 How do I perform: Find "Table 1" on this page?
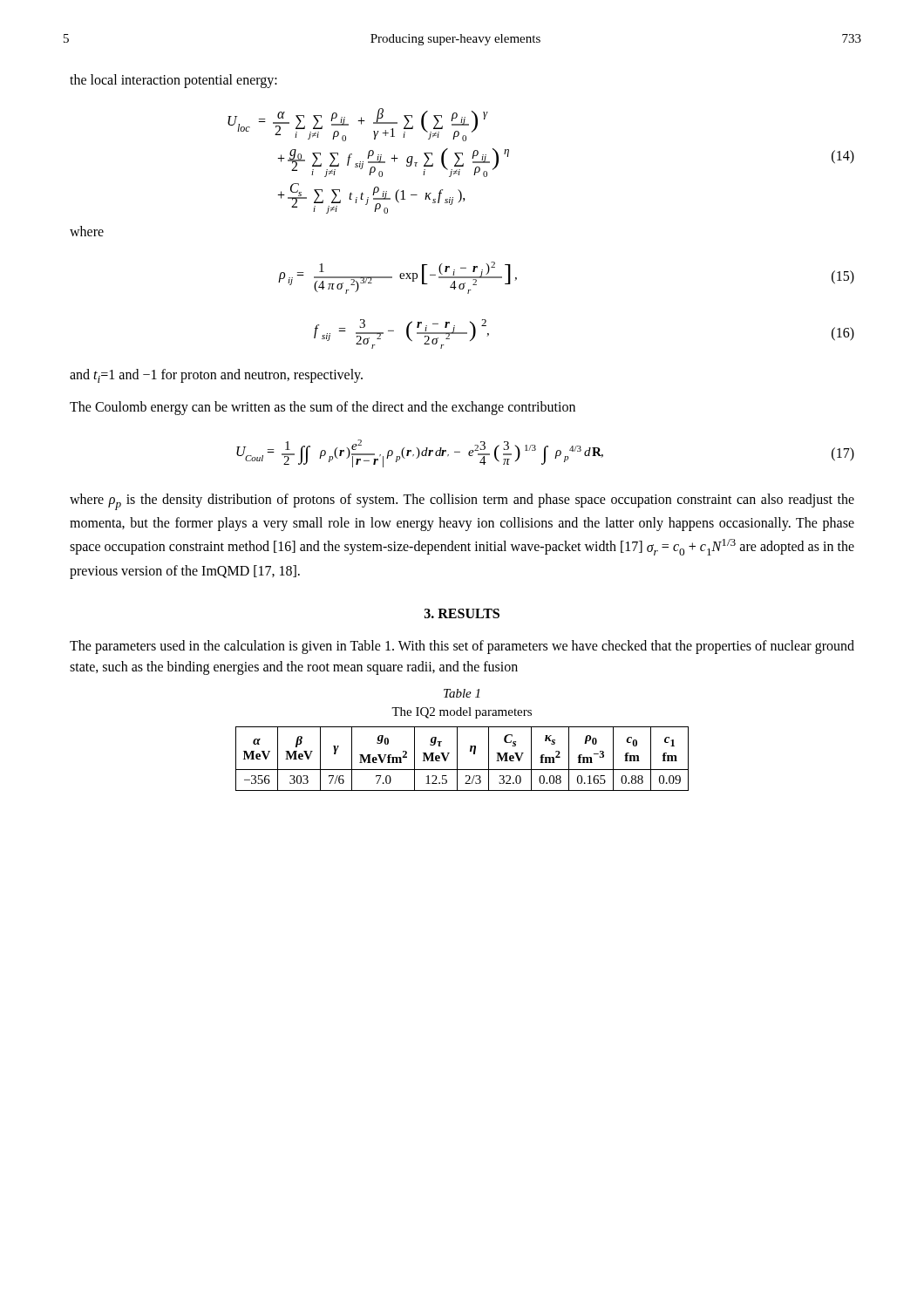click(462, 693)
